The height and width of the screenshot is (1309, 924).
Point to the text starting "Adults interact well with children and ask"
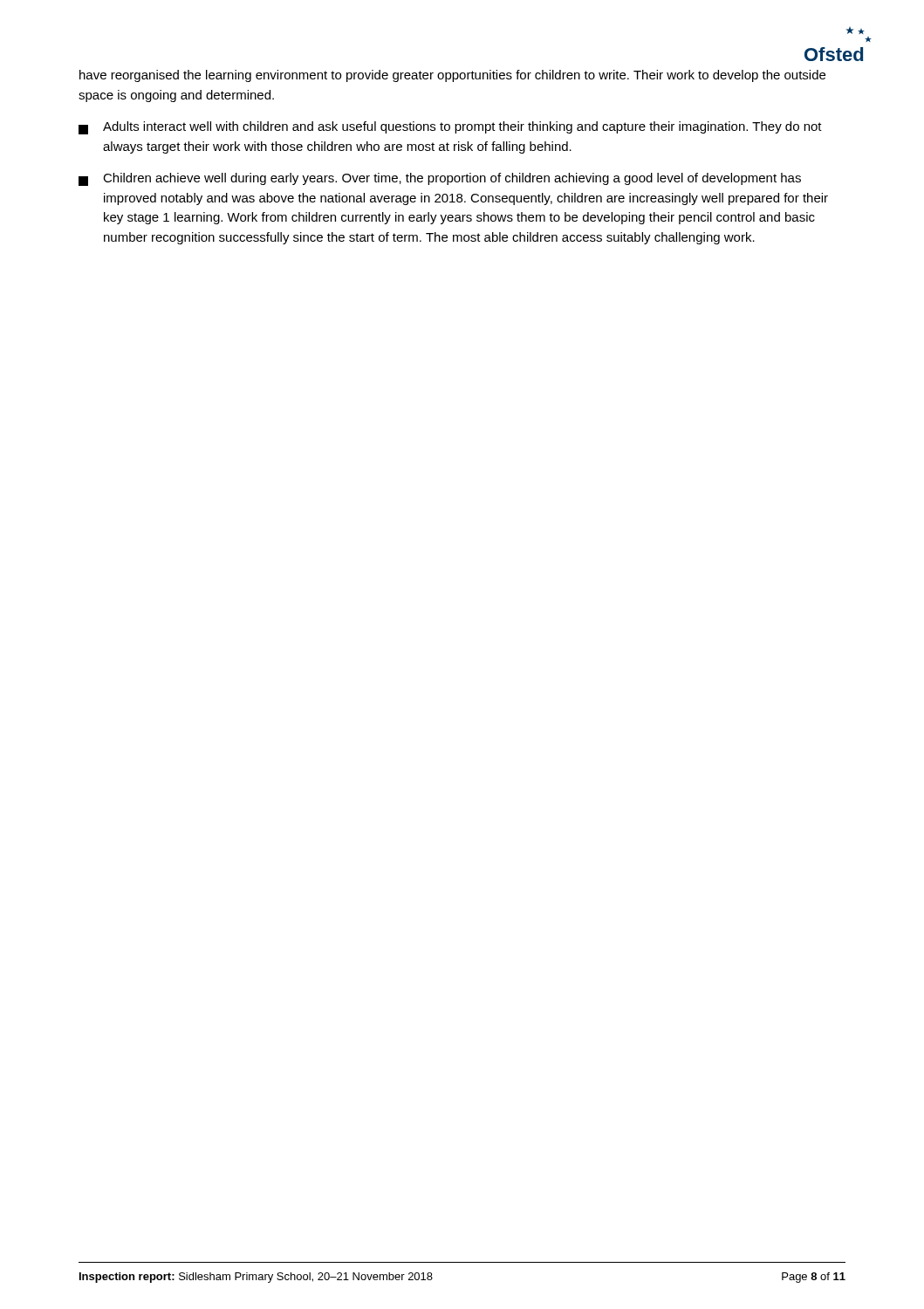[462, 137]
